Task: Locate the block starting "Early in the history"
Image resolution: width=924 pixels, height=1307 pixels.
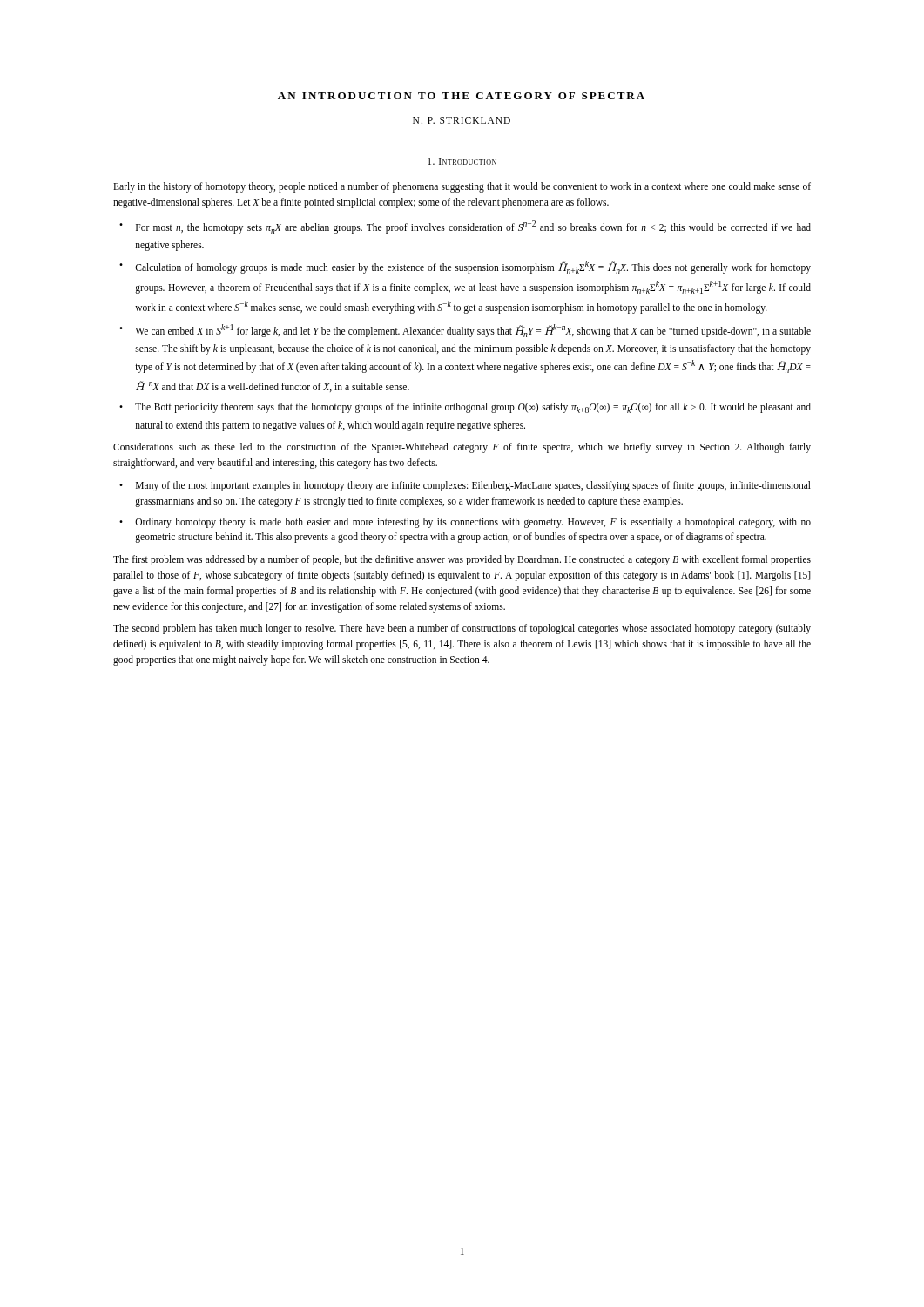Action: click(462, 195)
